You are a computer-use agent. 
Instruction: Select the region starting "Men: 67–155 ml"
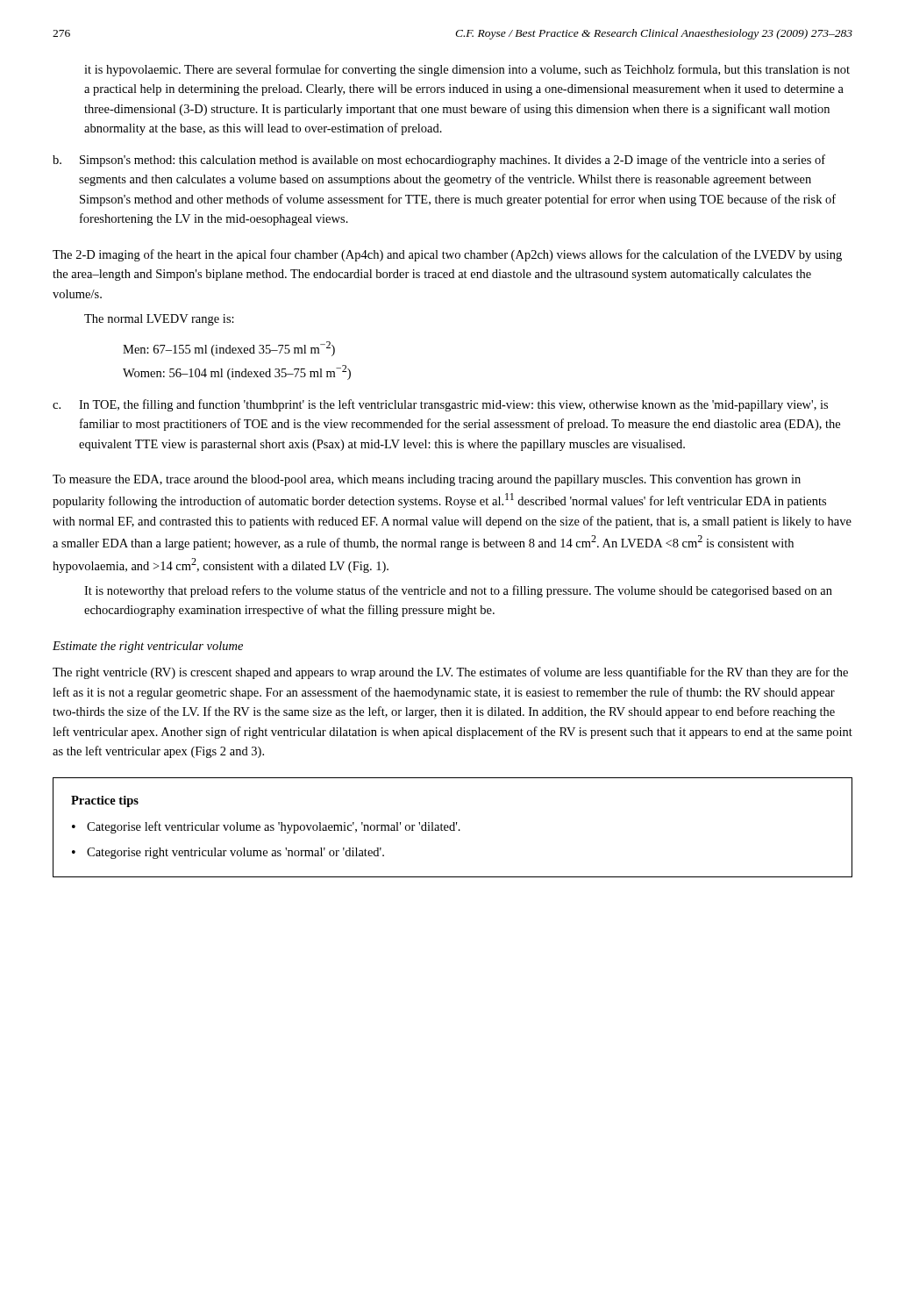(x=237, y=359)
